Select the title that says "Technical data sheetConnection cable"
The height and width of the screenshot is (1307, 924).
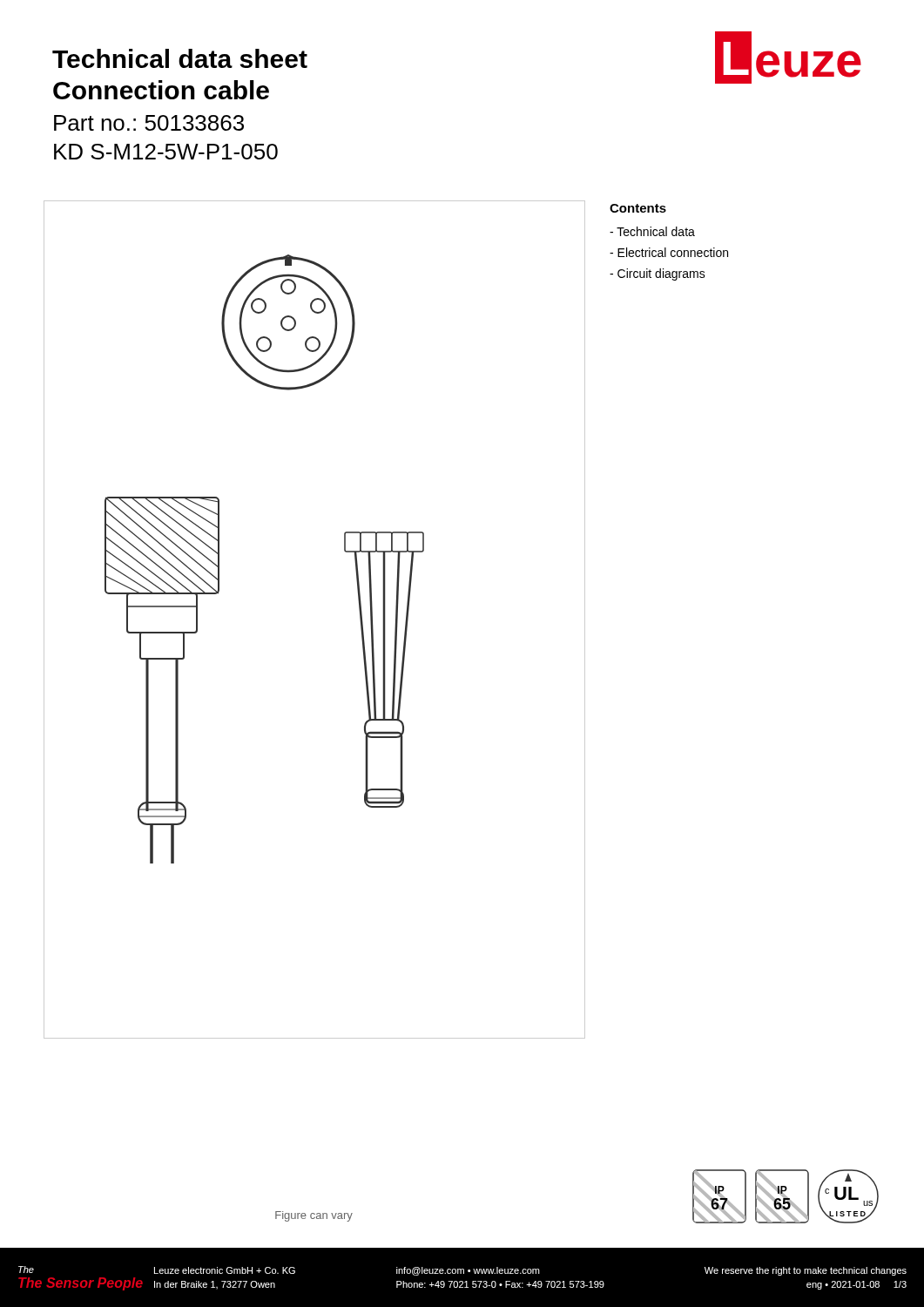pos(180,105)
